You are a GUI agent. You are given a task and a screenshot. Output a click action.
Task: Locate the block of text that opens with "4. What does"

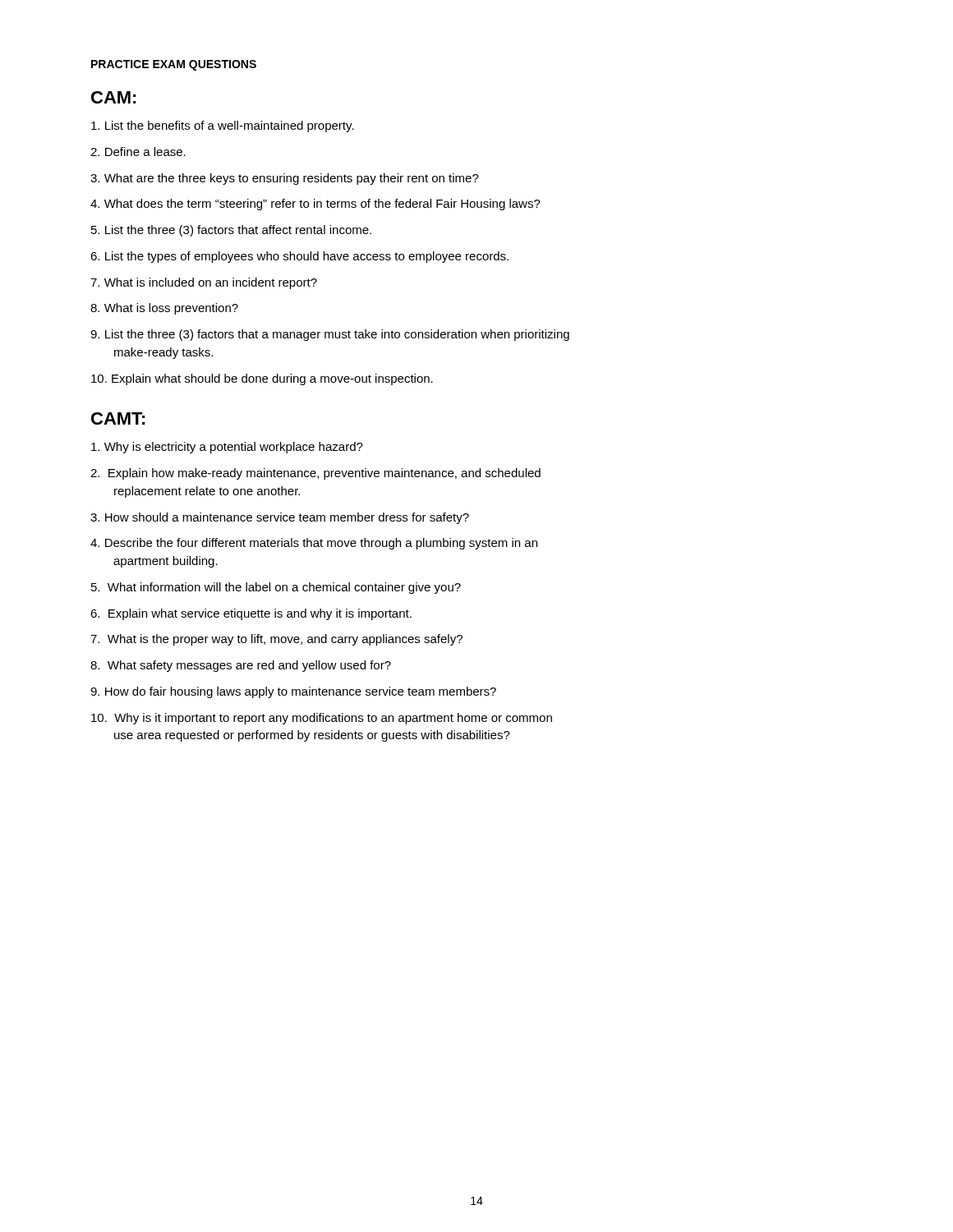coord(315,203)
